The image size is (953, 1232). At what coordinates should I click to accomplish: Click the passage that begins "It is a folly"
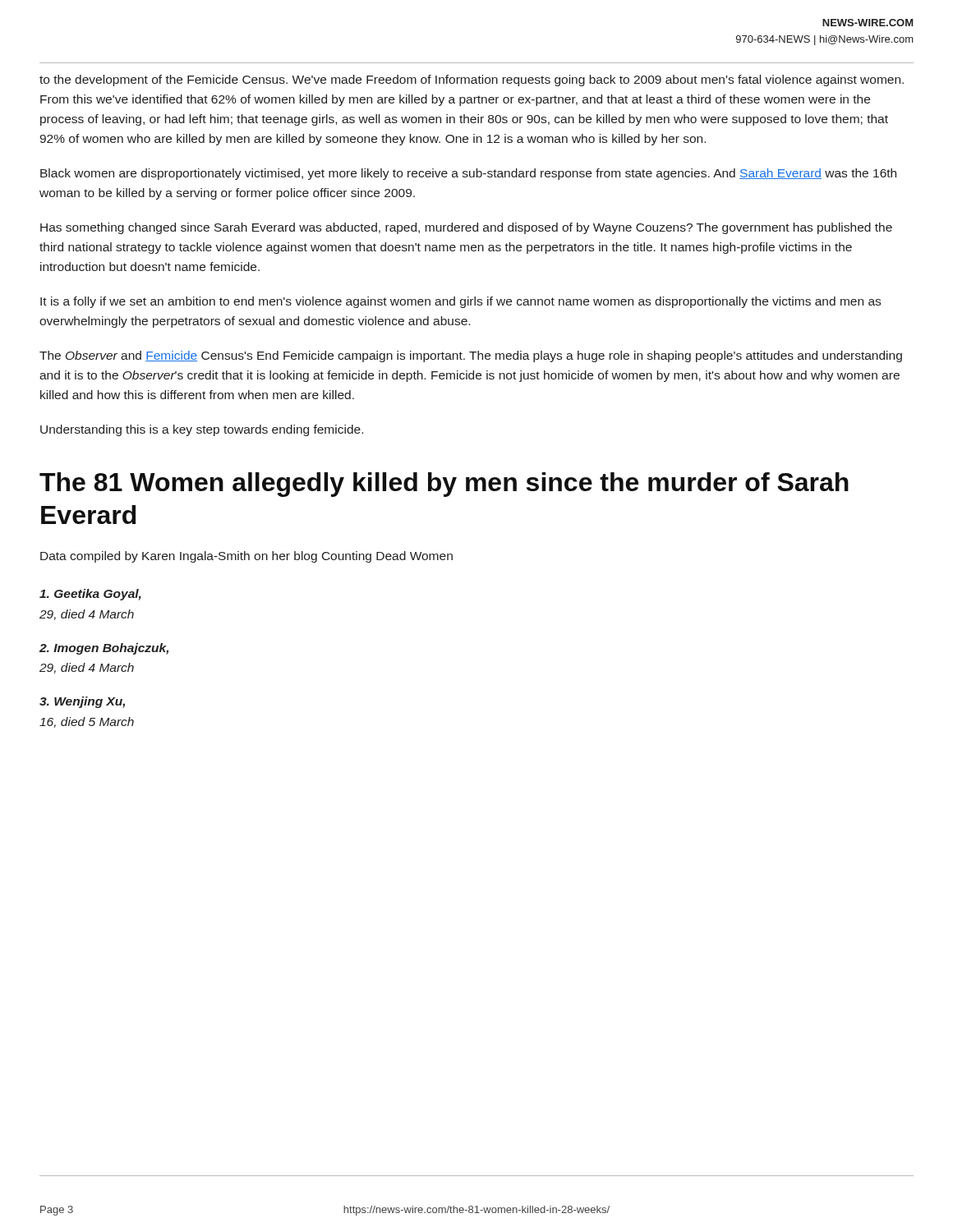(x=460, y=311)
